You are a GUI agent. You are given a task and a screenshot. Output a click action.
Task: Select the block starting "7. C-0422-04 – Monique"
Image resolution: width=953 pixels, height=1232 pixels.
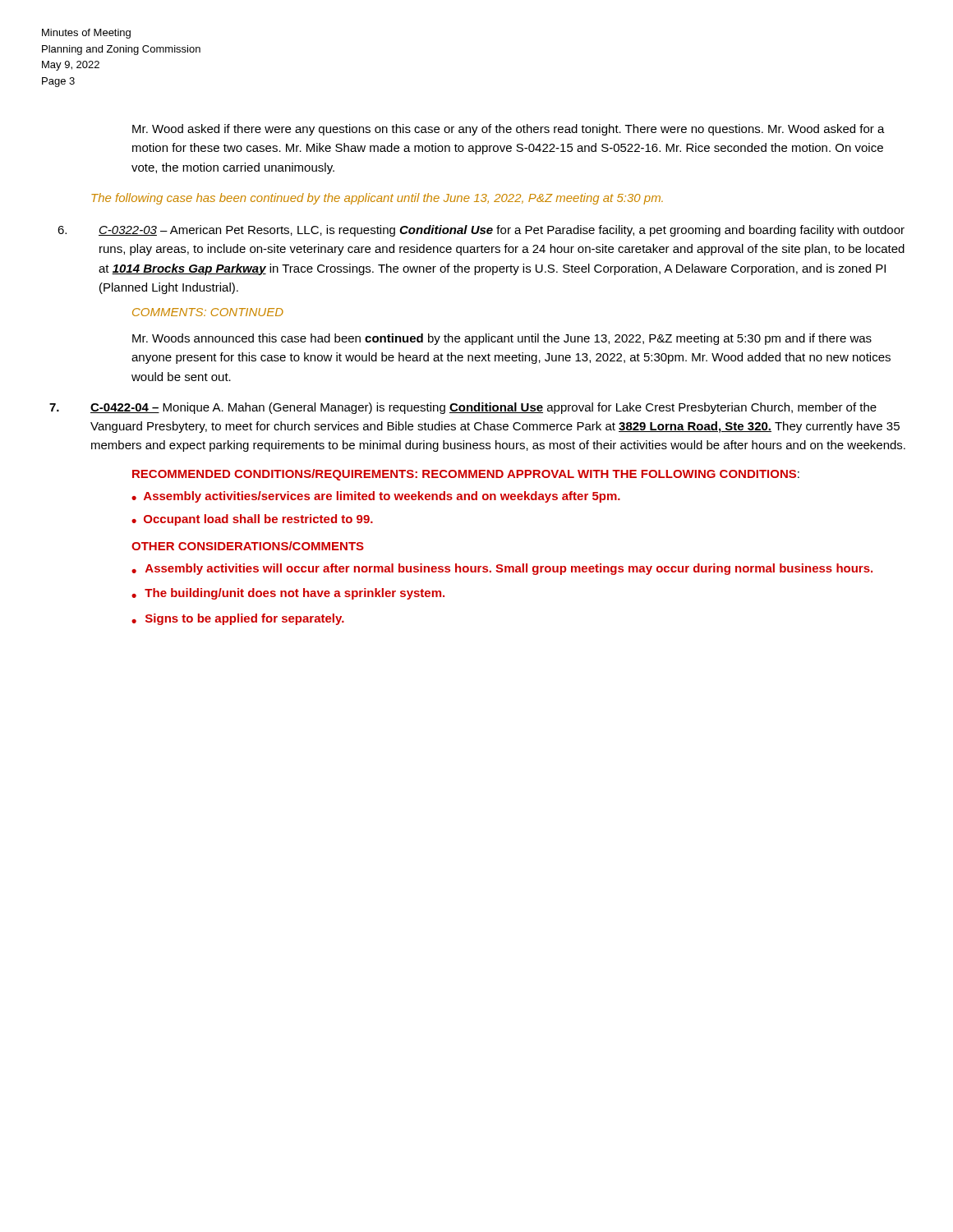(x=476, y=426)
